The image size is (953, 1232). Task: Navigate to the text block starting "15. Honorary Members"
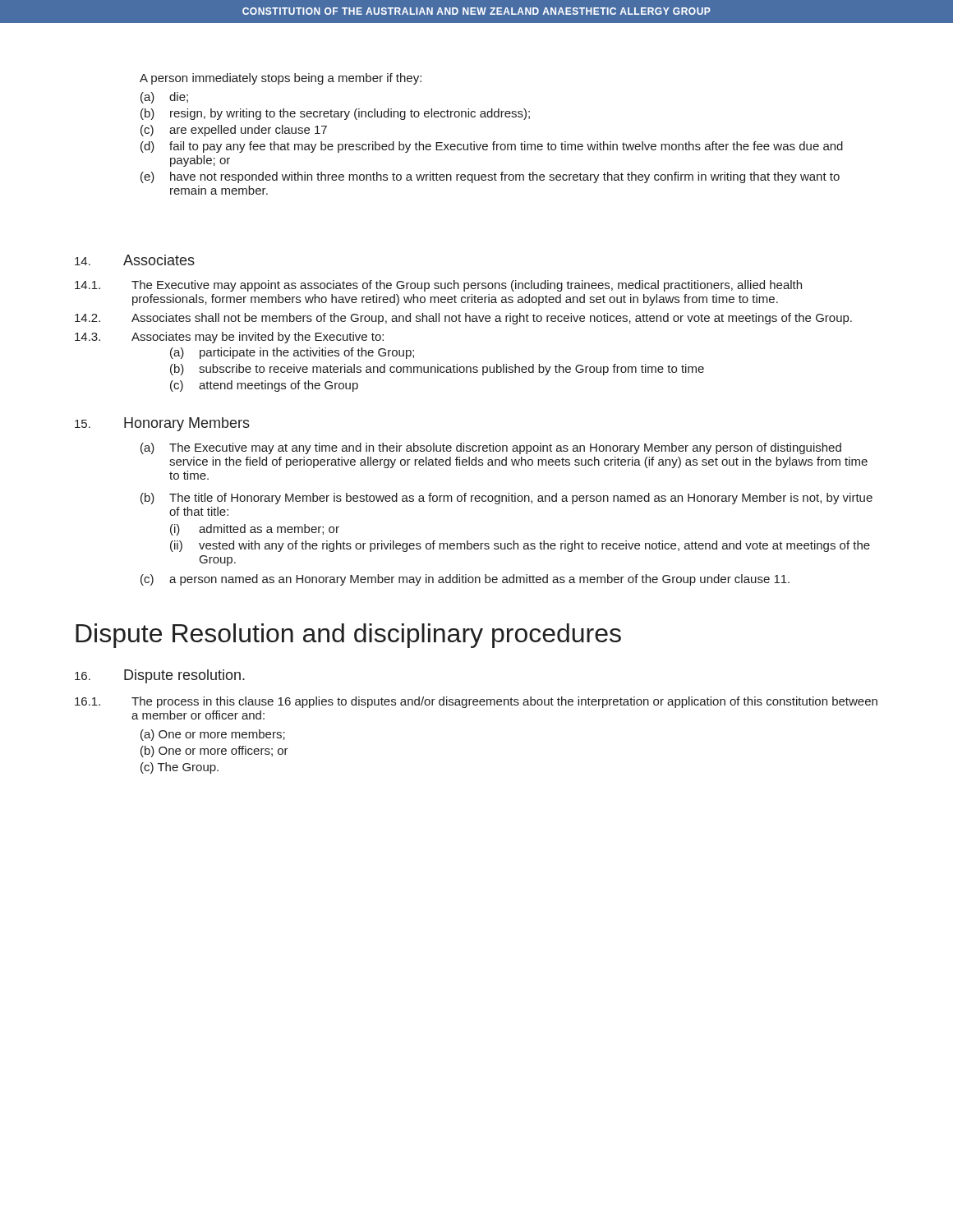click(x=162, y=423)
